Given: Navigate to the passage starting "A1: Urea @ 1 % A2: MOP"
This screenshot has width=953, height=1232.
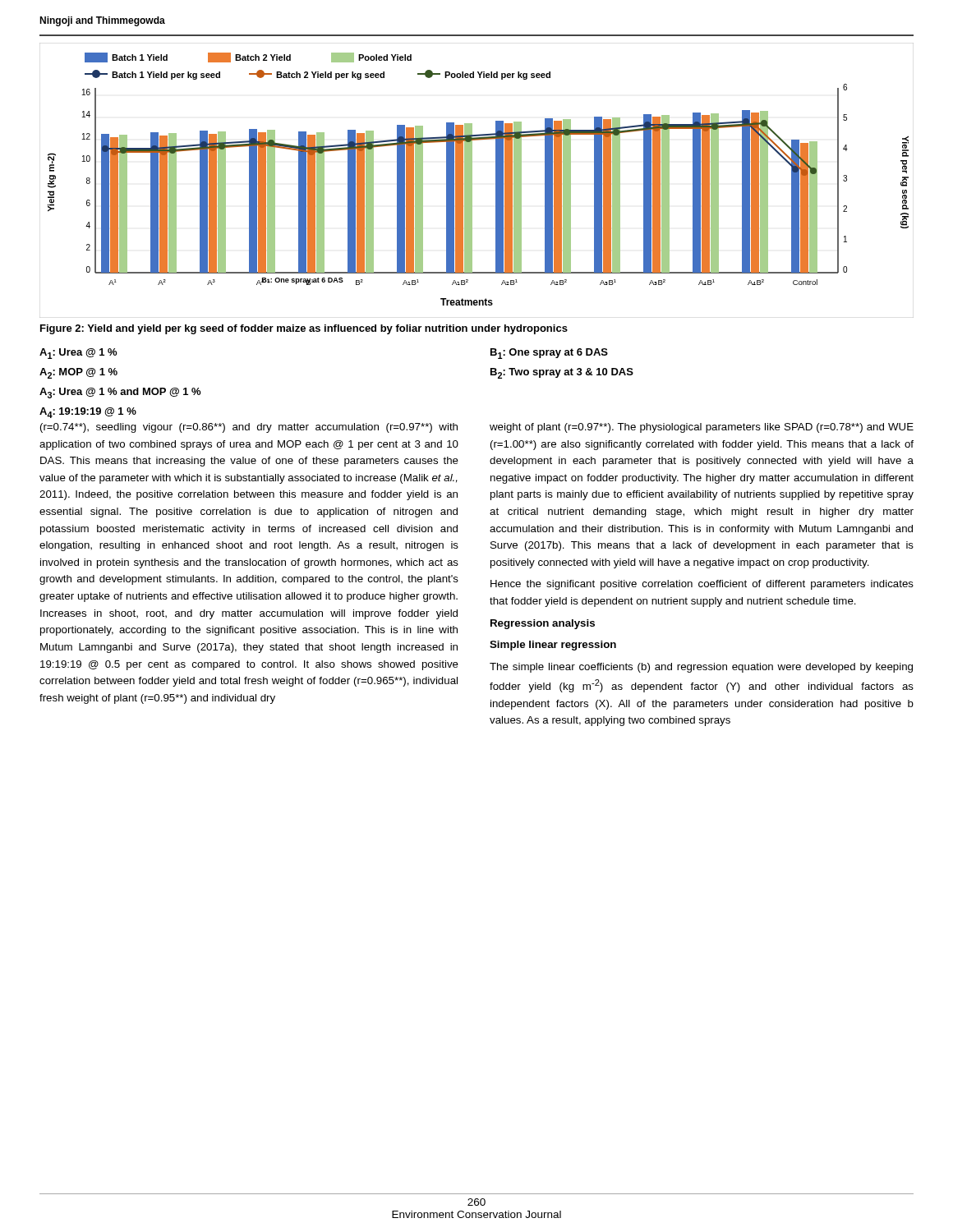Looking at the screenshot, I should click(120, 383).
